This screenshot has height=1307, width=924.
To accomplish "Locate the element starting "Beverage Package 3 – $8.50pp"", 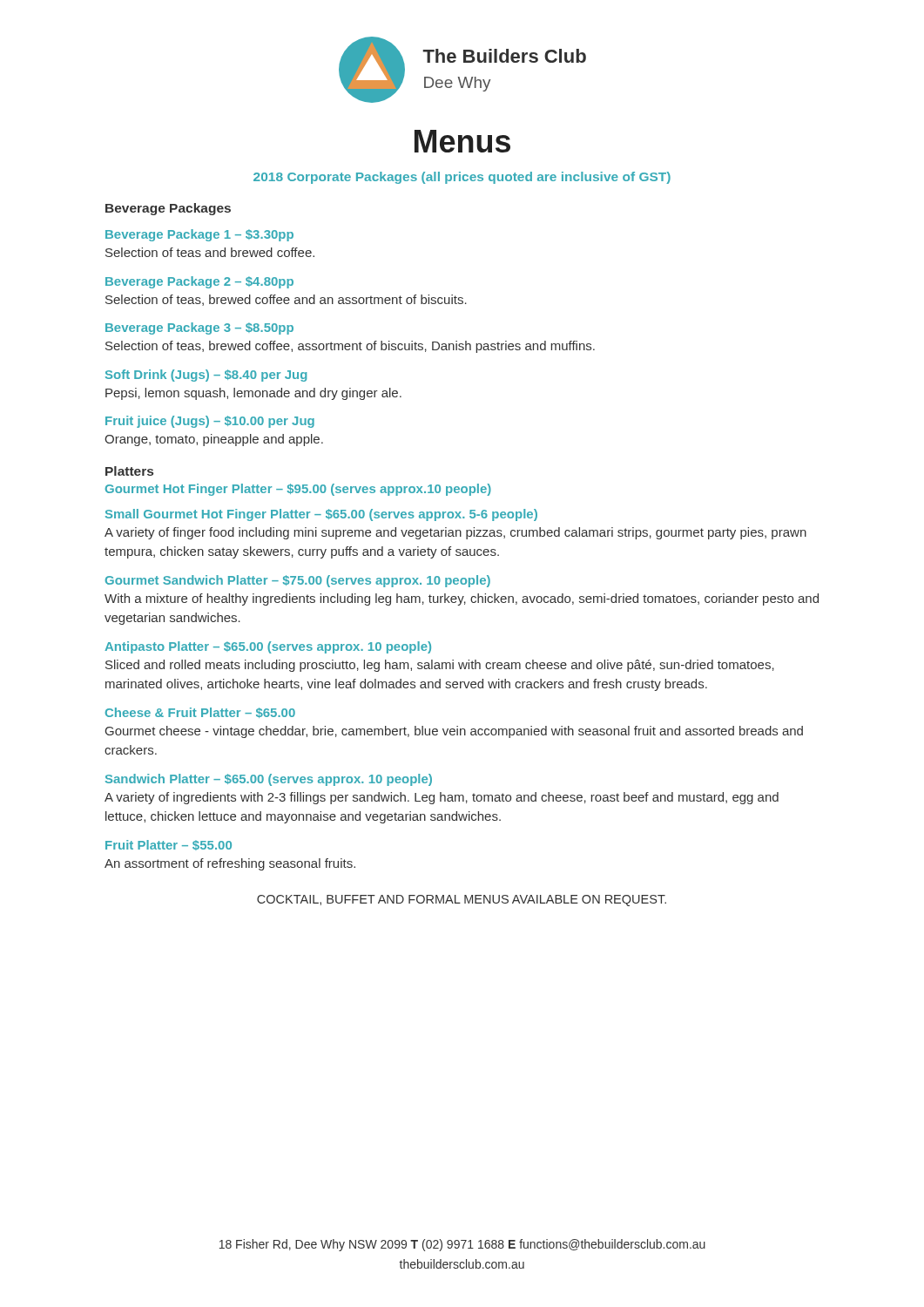I will pos(199,327).
